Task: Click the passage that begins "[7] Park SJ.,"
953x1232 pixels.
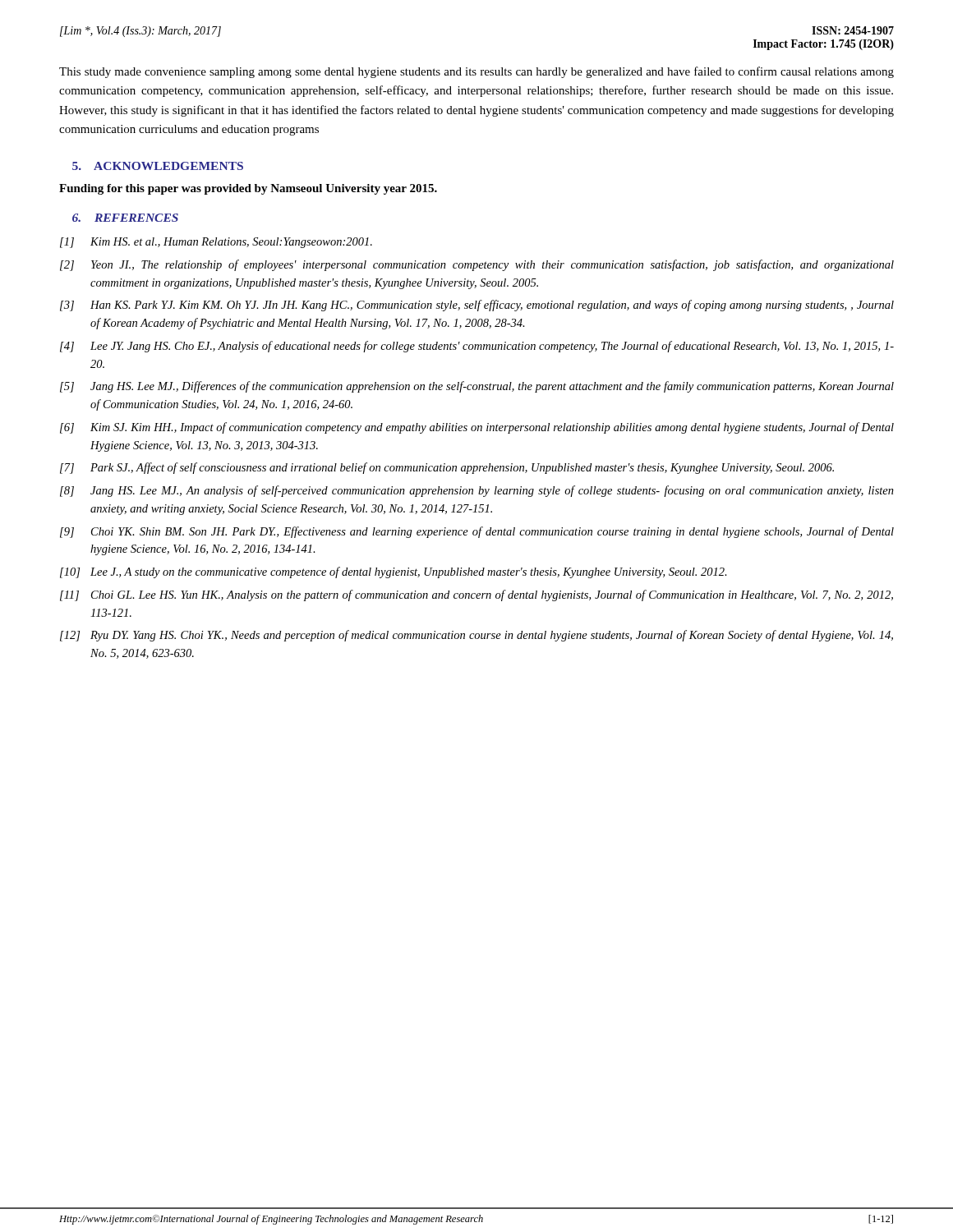Action: click(x=476, y=468)
